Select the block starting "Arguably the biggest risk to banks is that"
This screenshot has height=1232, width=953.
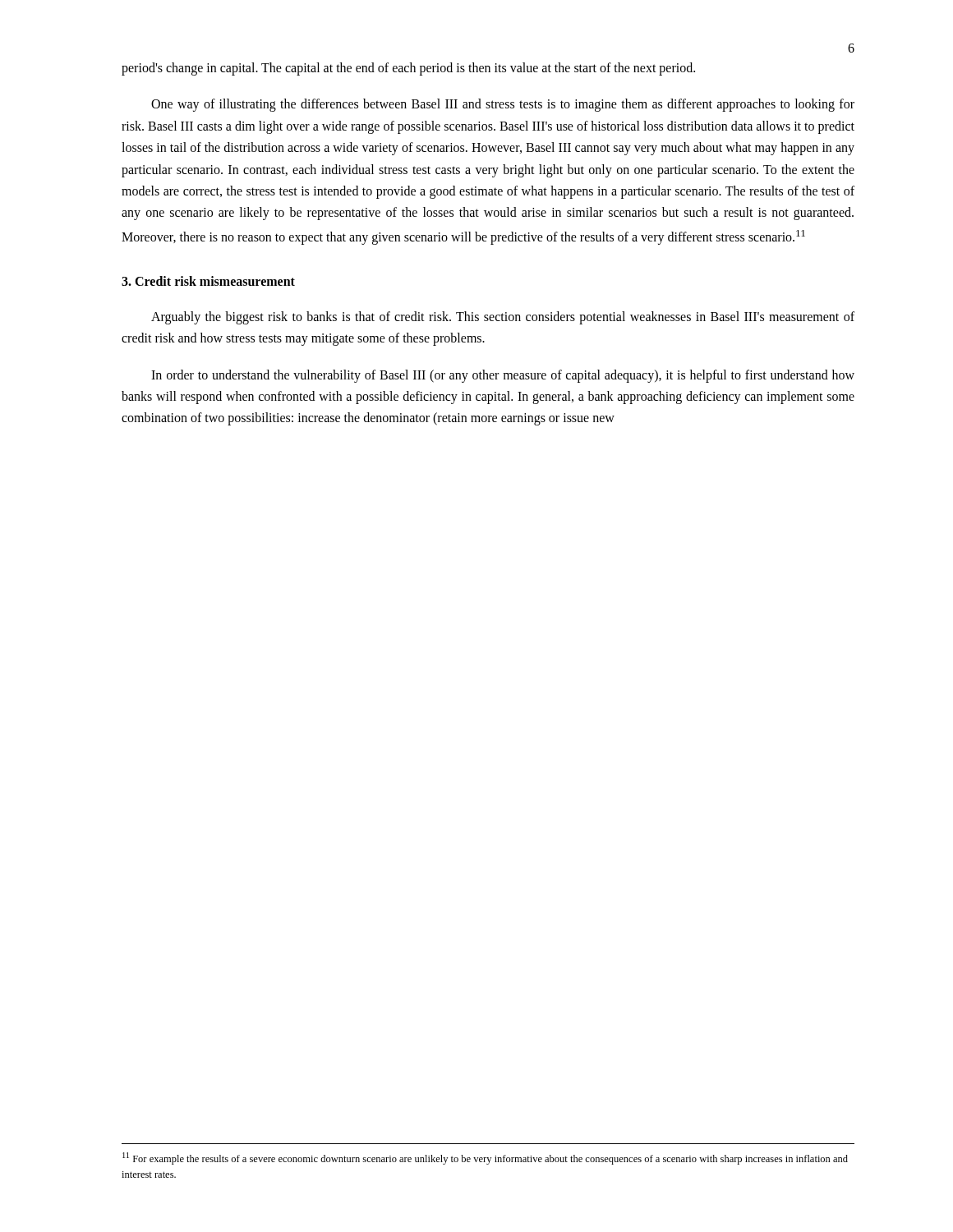tap(488, 328)
